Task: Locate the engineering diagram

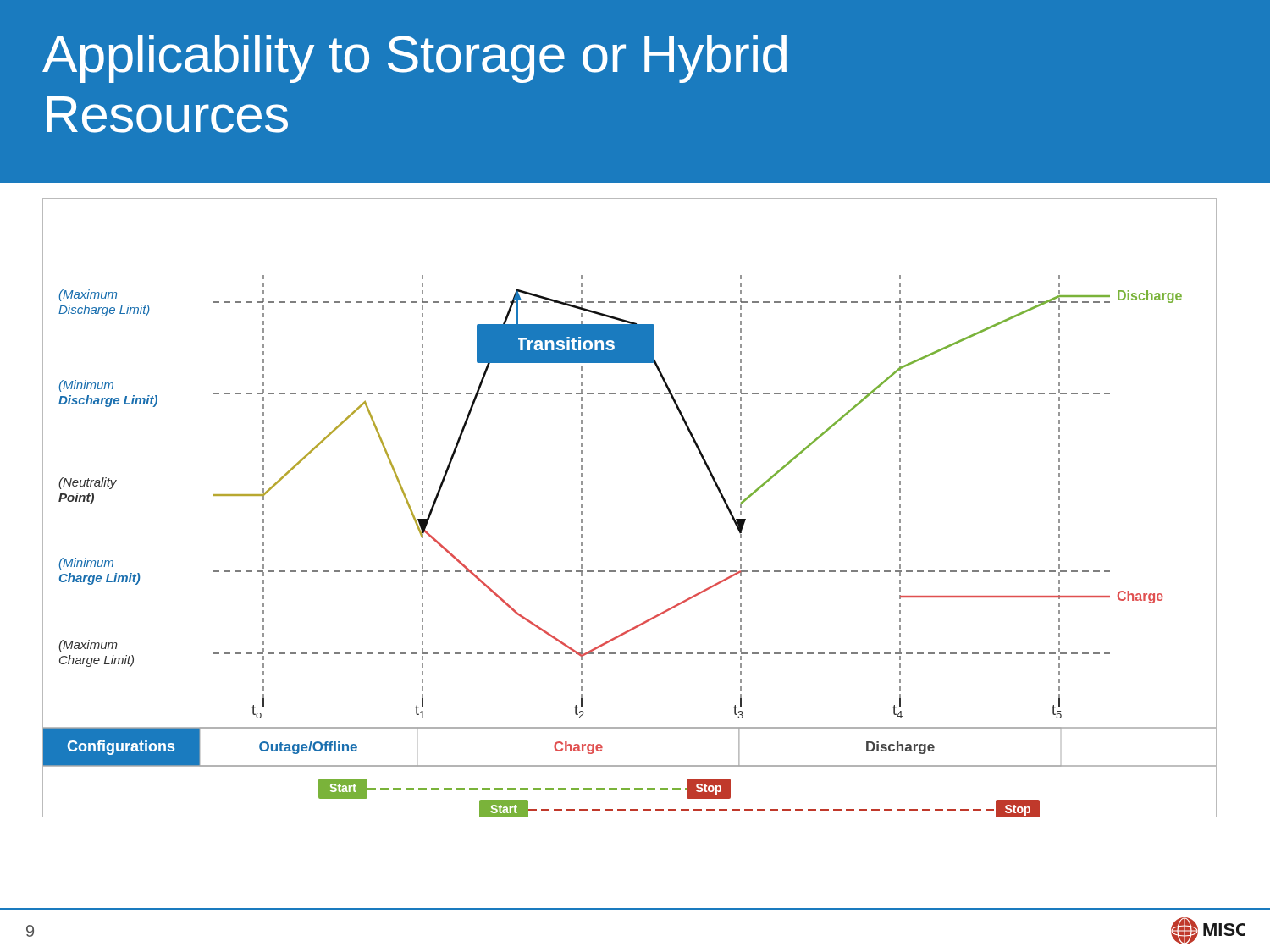Action: 629,508
